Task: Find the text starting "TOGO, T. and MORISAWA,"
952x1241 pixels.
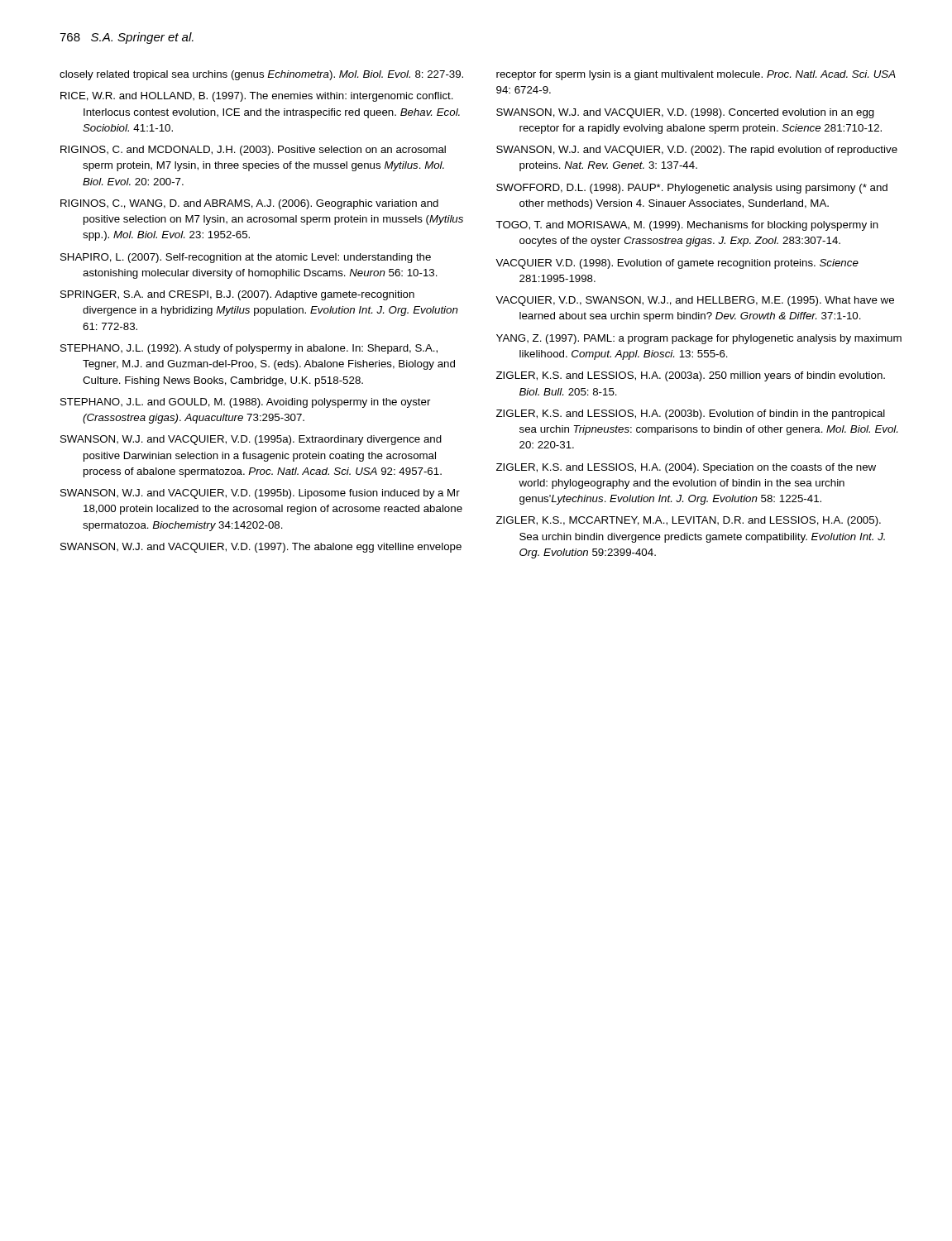Action: [687, 233]
